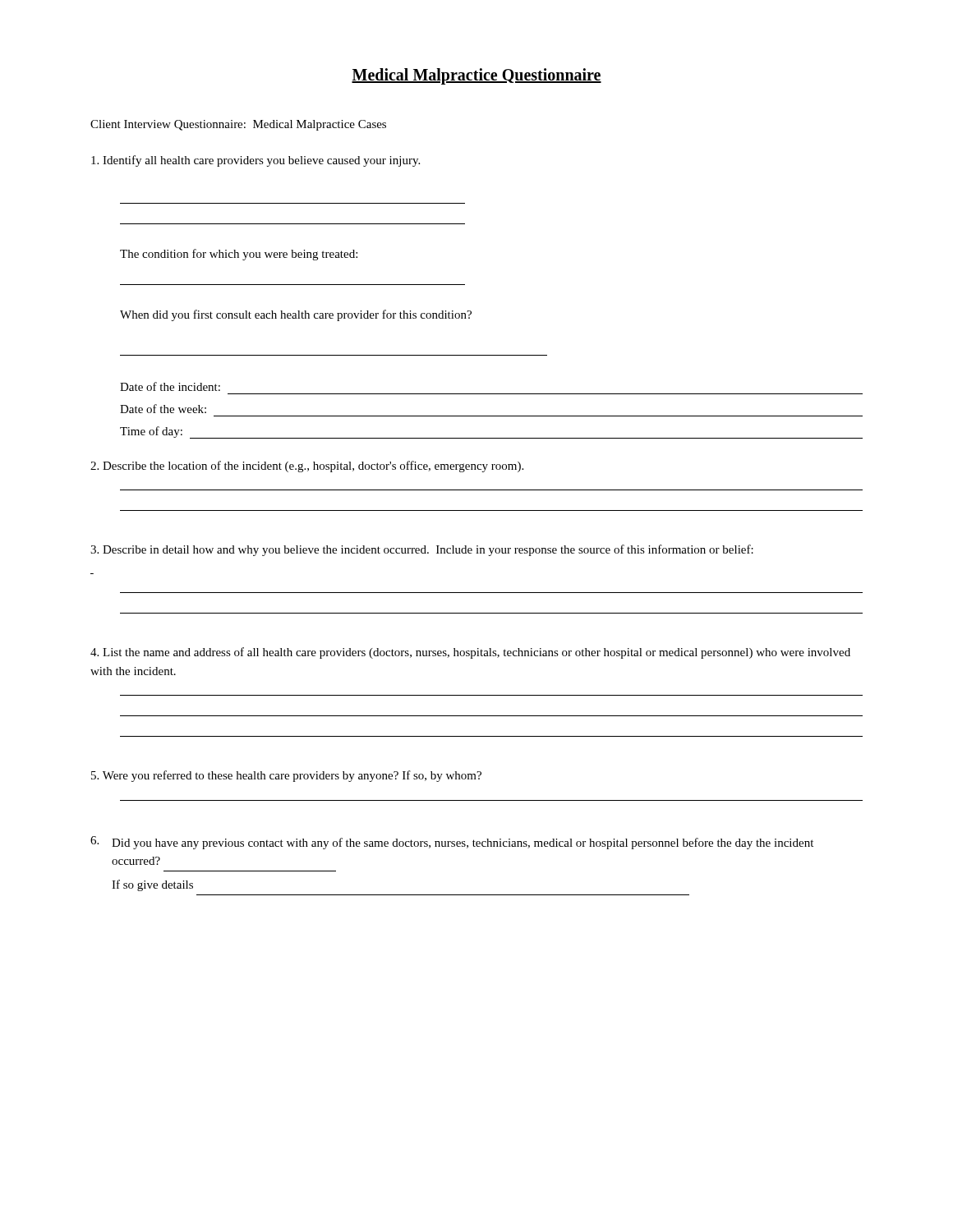Select the list item that says "5. Were you"
Viewport: 953px width, 1232px height.
pos(476,791)
